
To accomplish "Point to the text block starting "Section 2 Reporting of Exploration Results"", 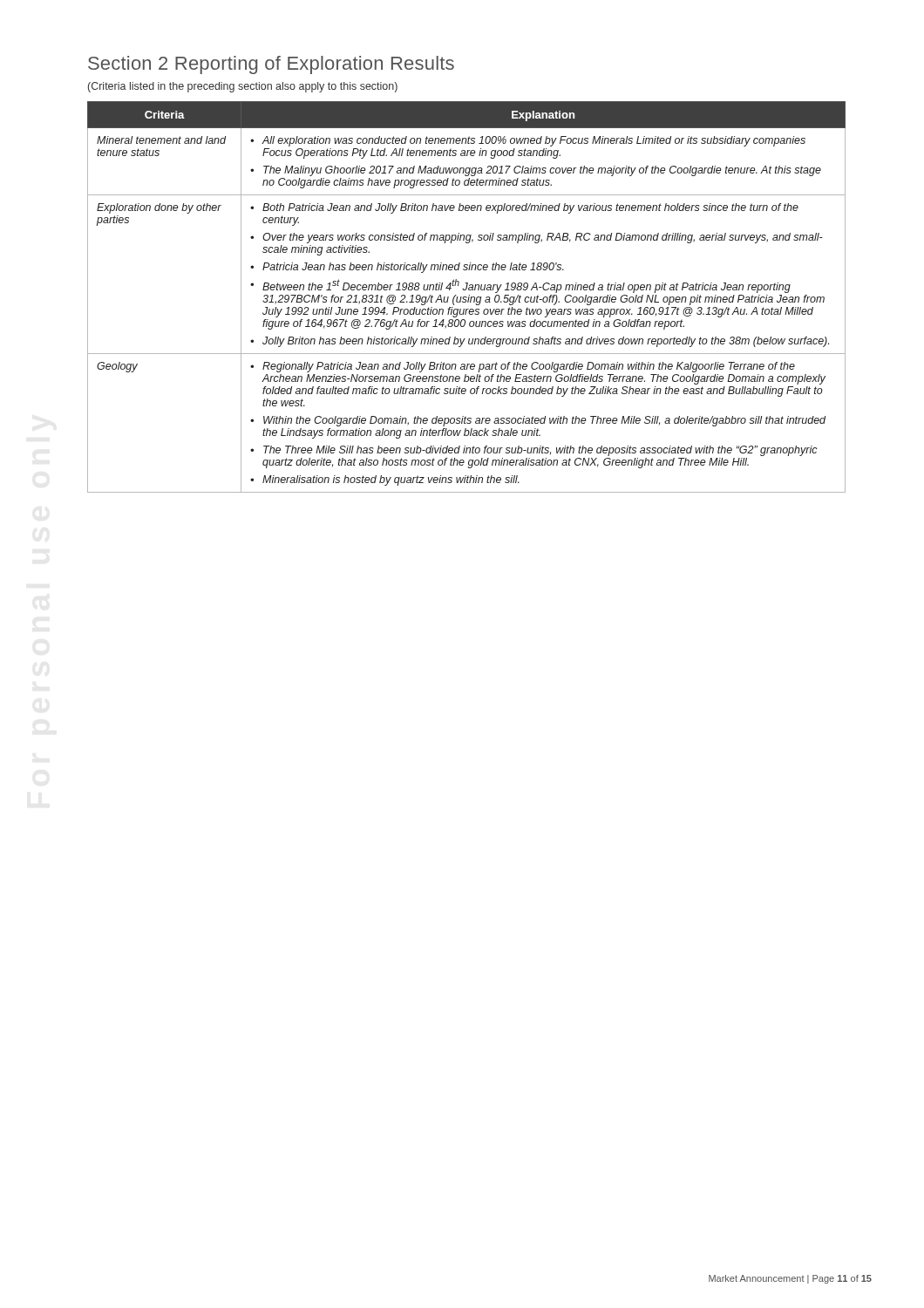I will (271, 65).
